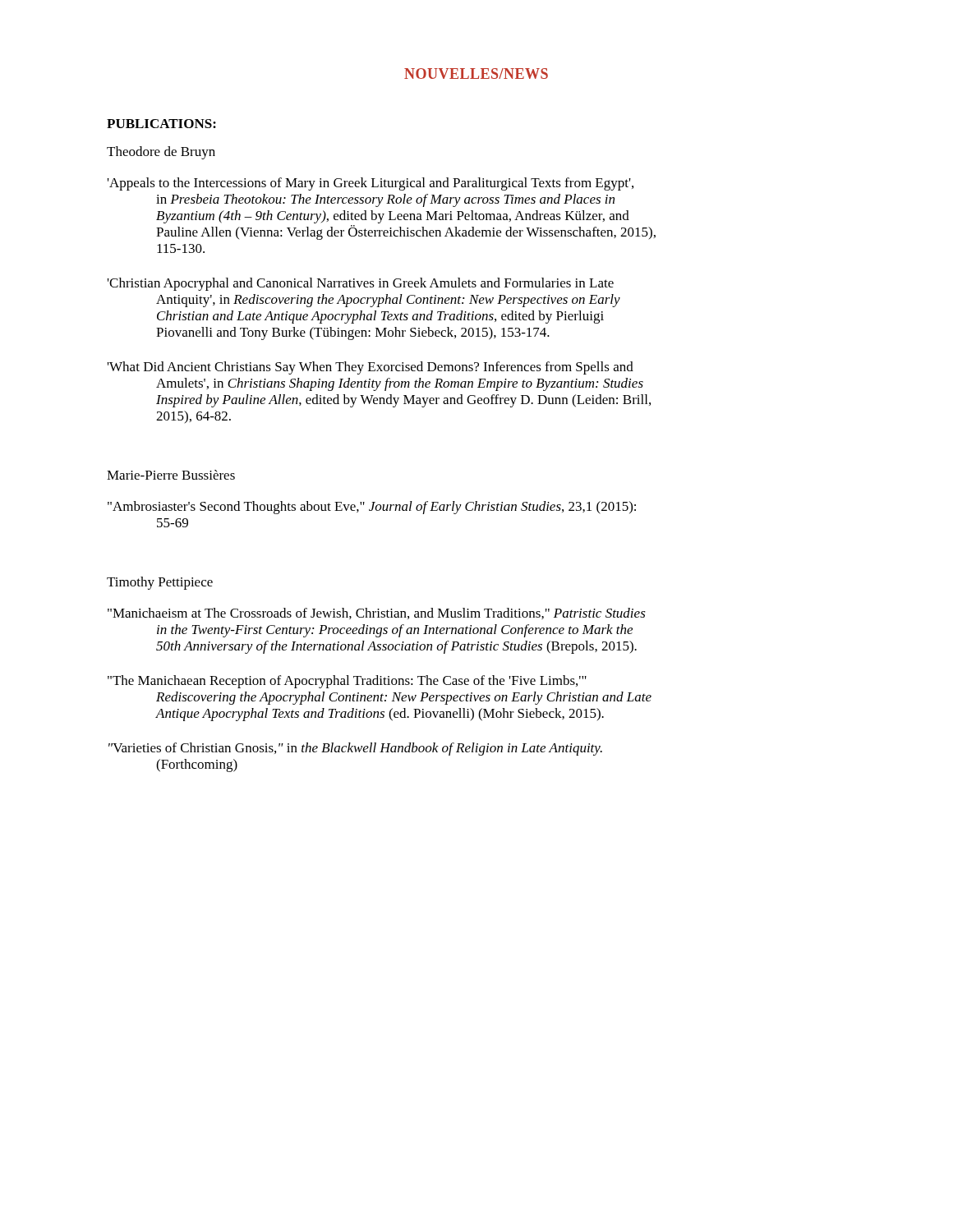Point to "Theodore de Bruyn"
The image size is (953, 1232).
coord(161,152)
